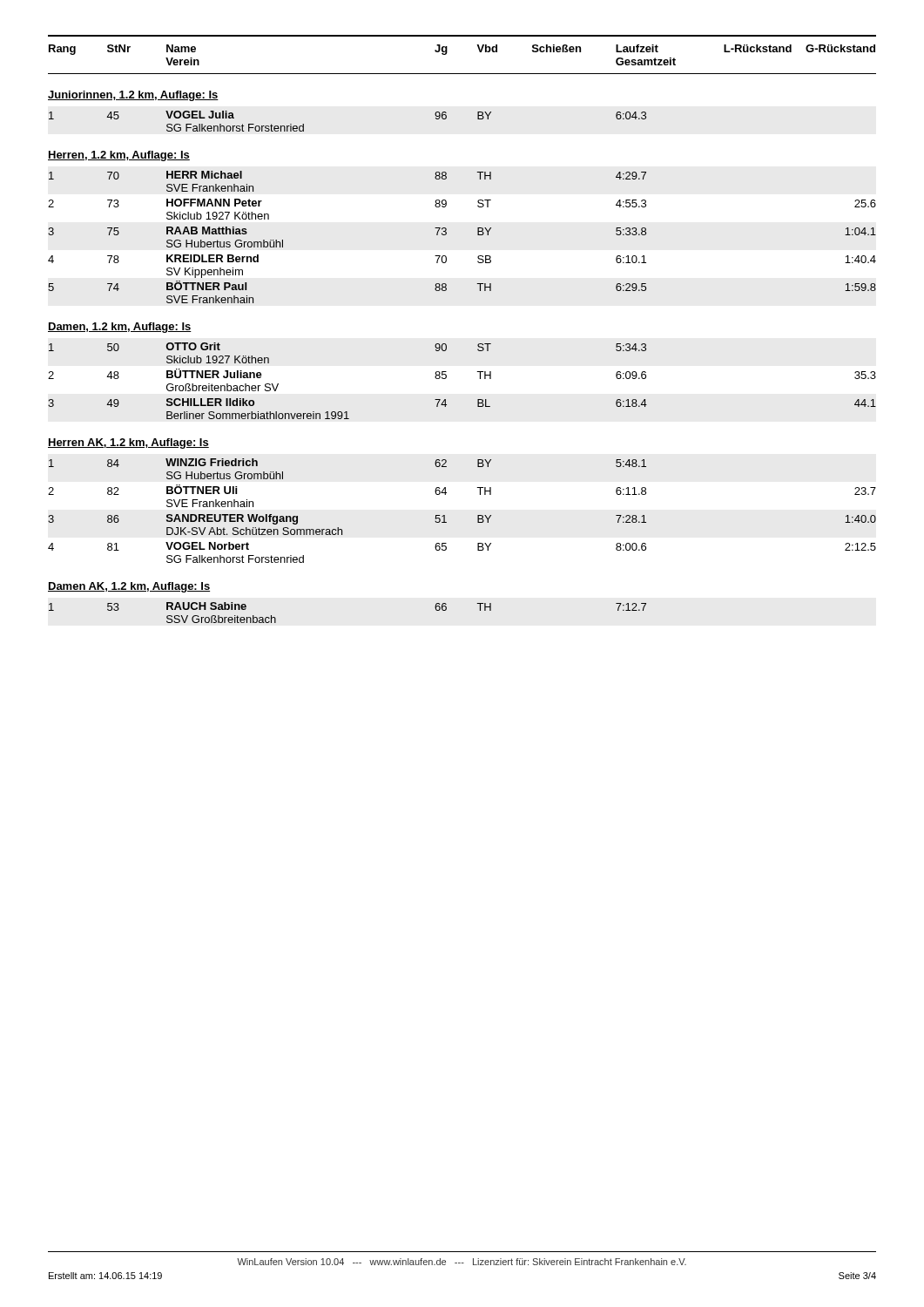Locate the table with the text "Rang StNr NameVerein Jg Vbd"

(462, 330)
